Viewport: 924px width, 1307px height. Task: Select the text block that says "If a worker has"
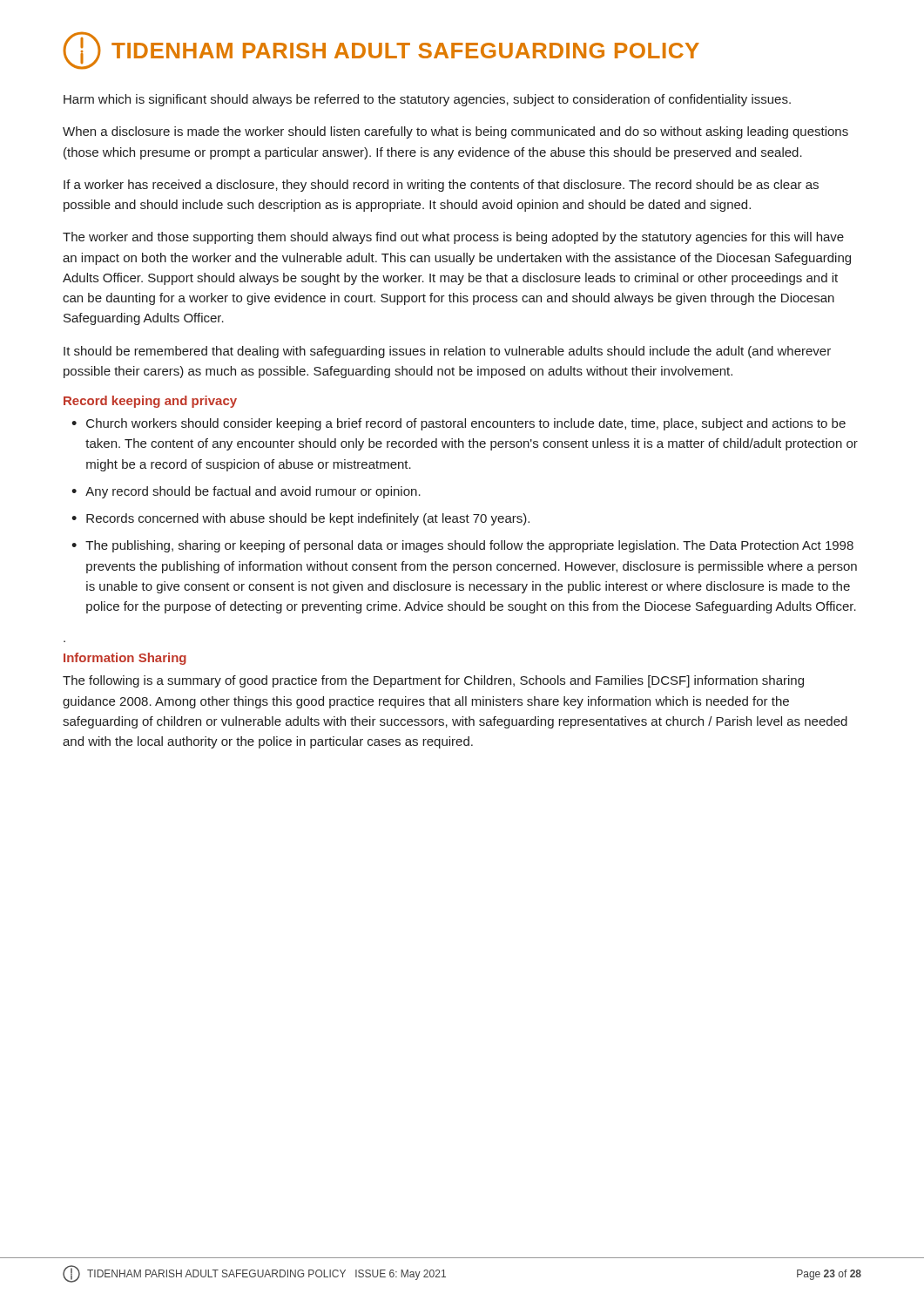tap(441, 194)
